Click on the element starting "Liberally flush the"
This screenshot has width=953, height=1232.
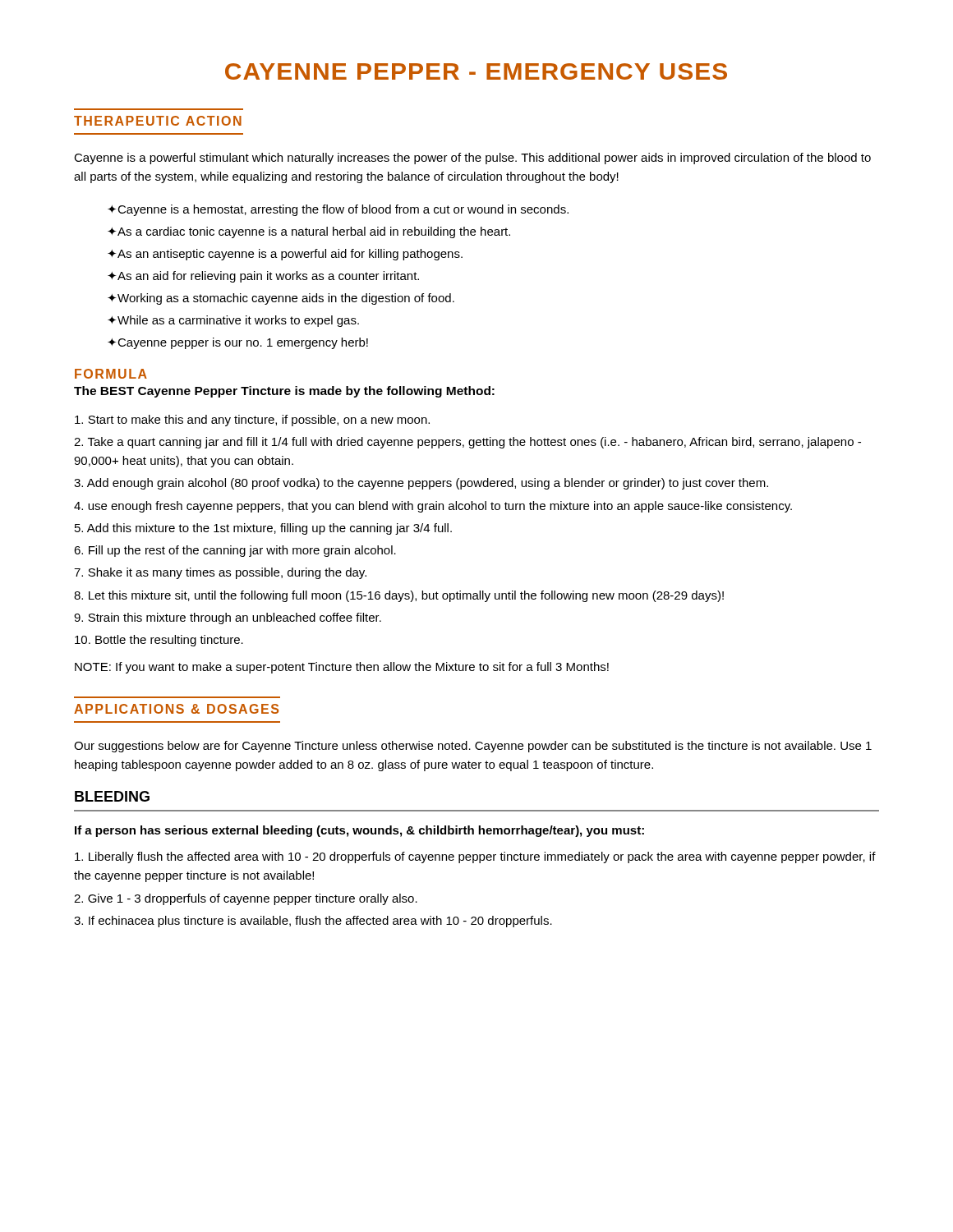pyautogui.click(x=475, y=866)
